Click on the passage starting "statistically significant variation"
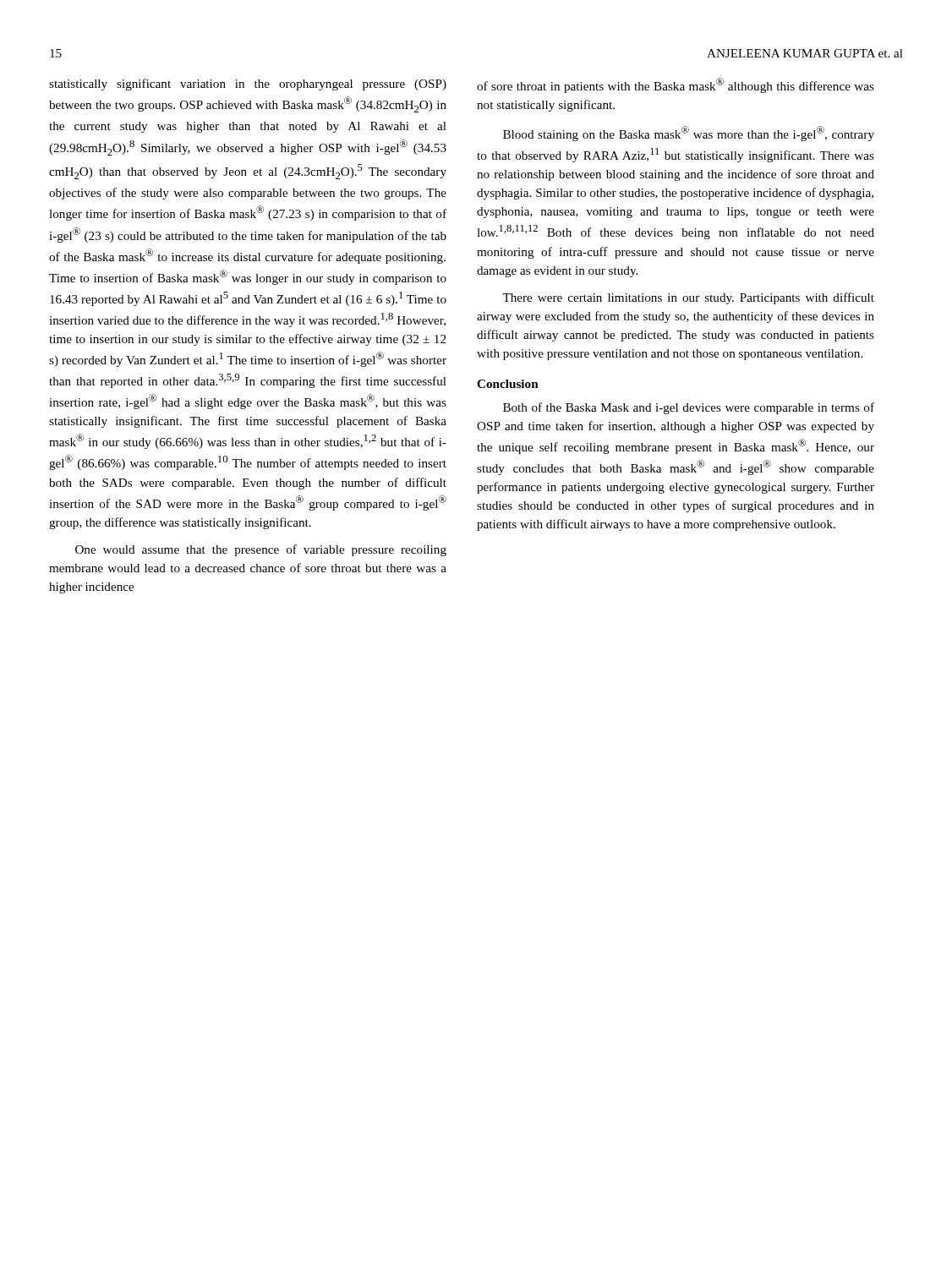The image size is (952, 1268). click(x=248, y=302)
